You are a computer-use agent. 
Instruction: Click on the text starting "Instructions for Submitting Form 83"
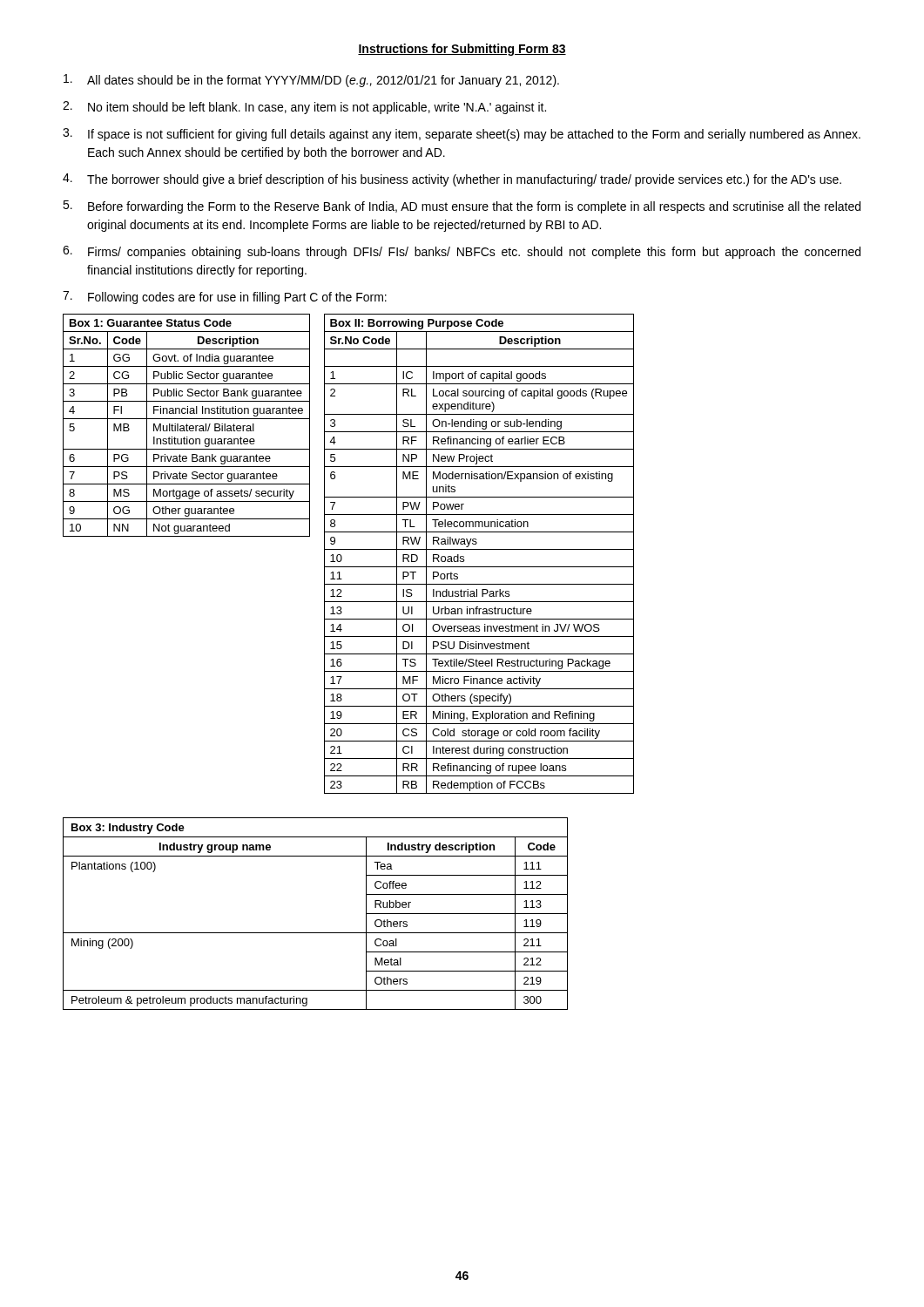[462, 49]
